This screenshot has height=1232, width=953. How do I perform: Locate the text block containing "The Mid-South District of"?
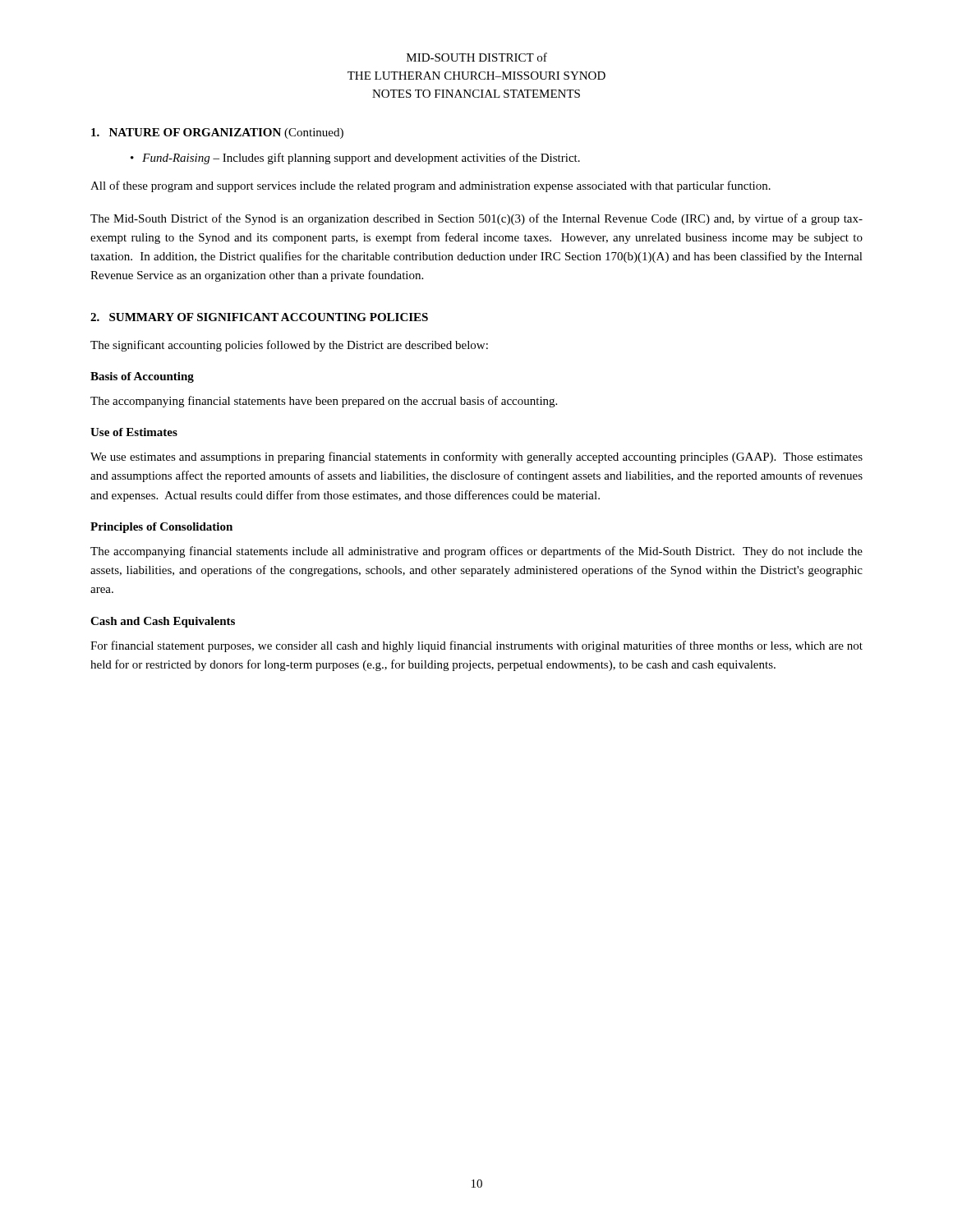point(476,247)
